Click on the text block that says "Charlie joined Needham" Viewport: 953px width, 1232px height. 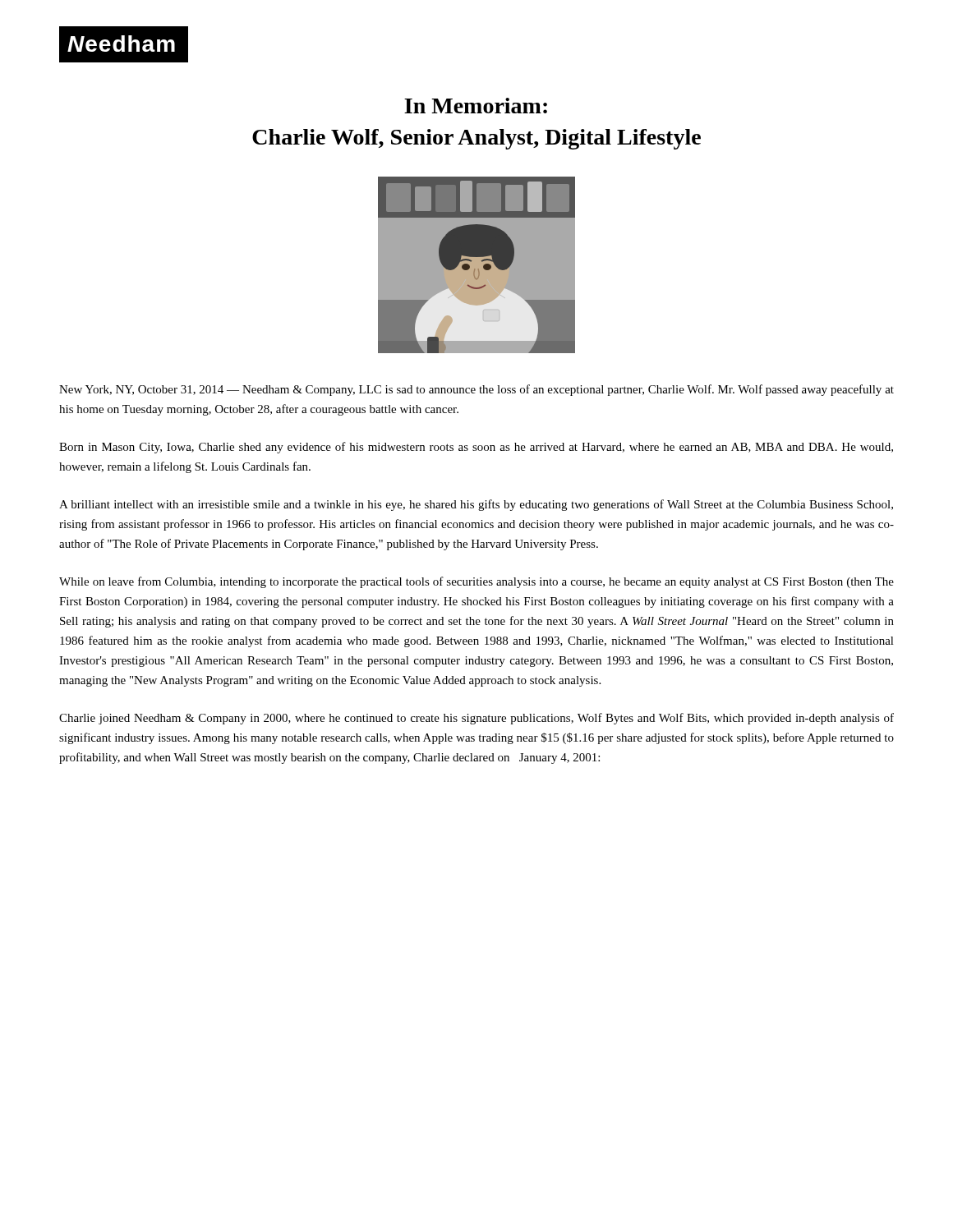click(476, 738)
